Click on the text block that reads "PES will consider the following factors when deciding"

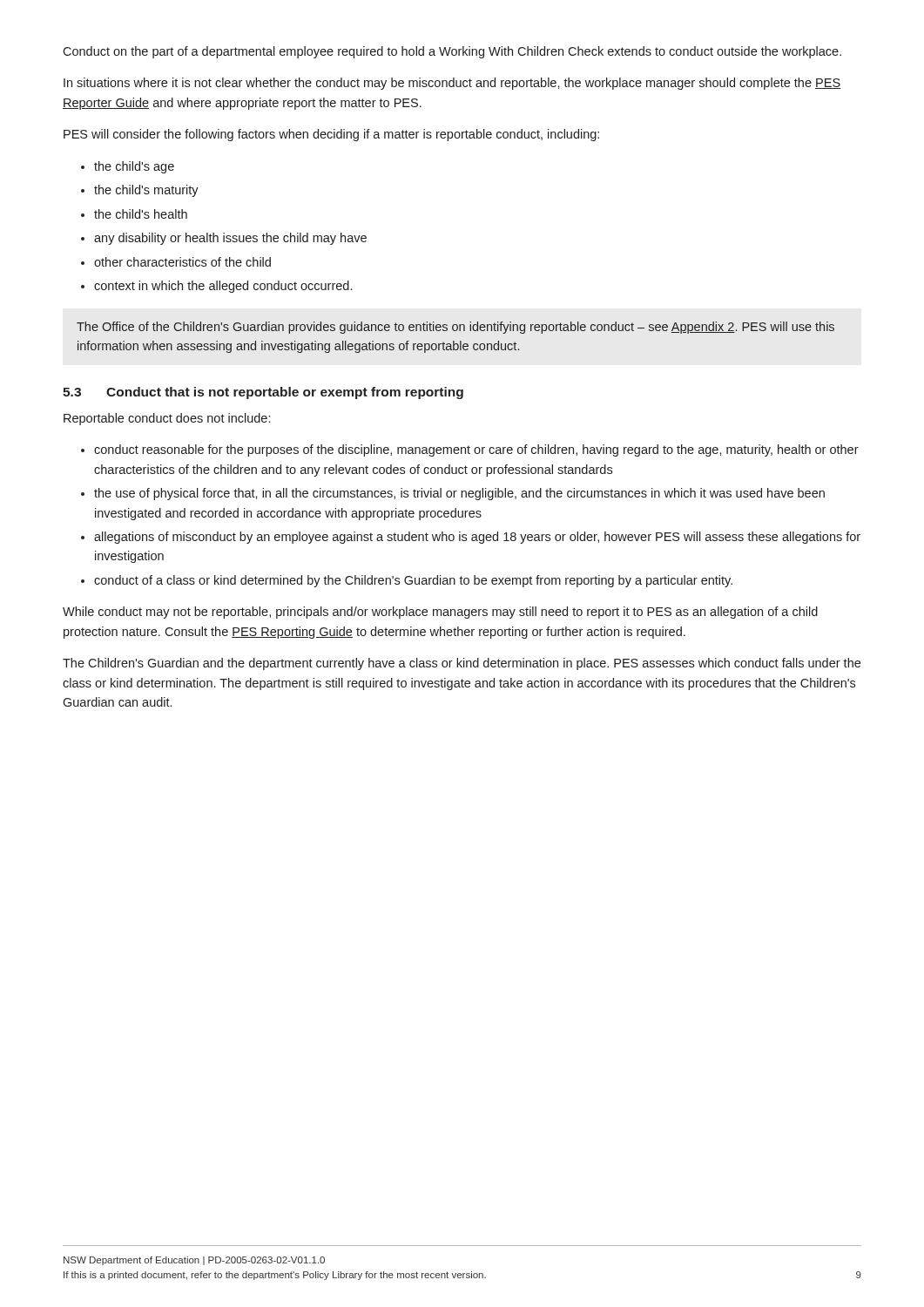(x=332, y=135)
